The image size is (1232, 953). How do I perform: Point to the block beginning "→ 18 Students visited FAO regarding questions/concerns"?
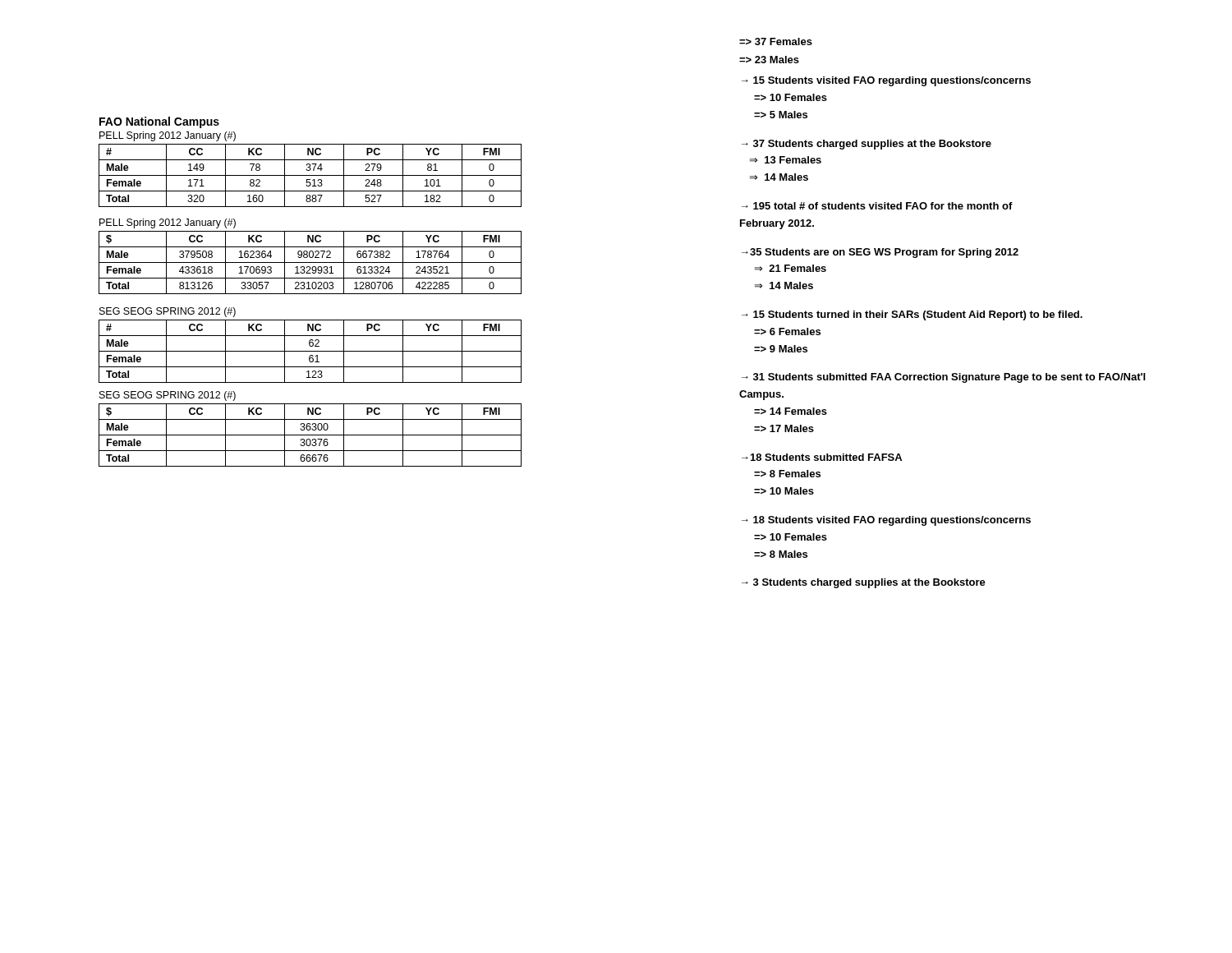click(x=886, y=521)
